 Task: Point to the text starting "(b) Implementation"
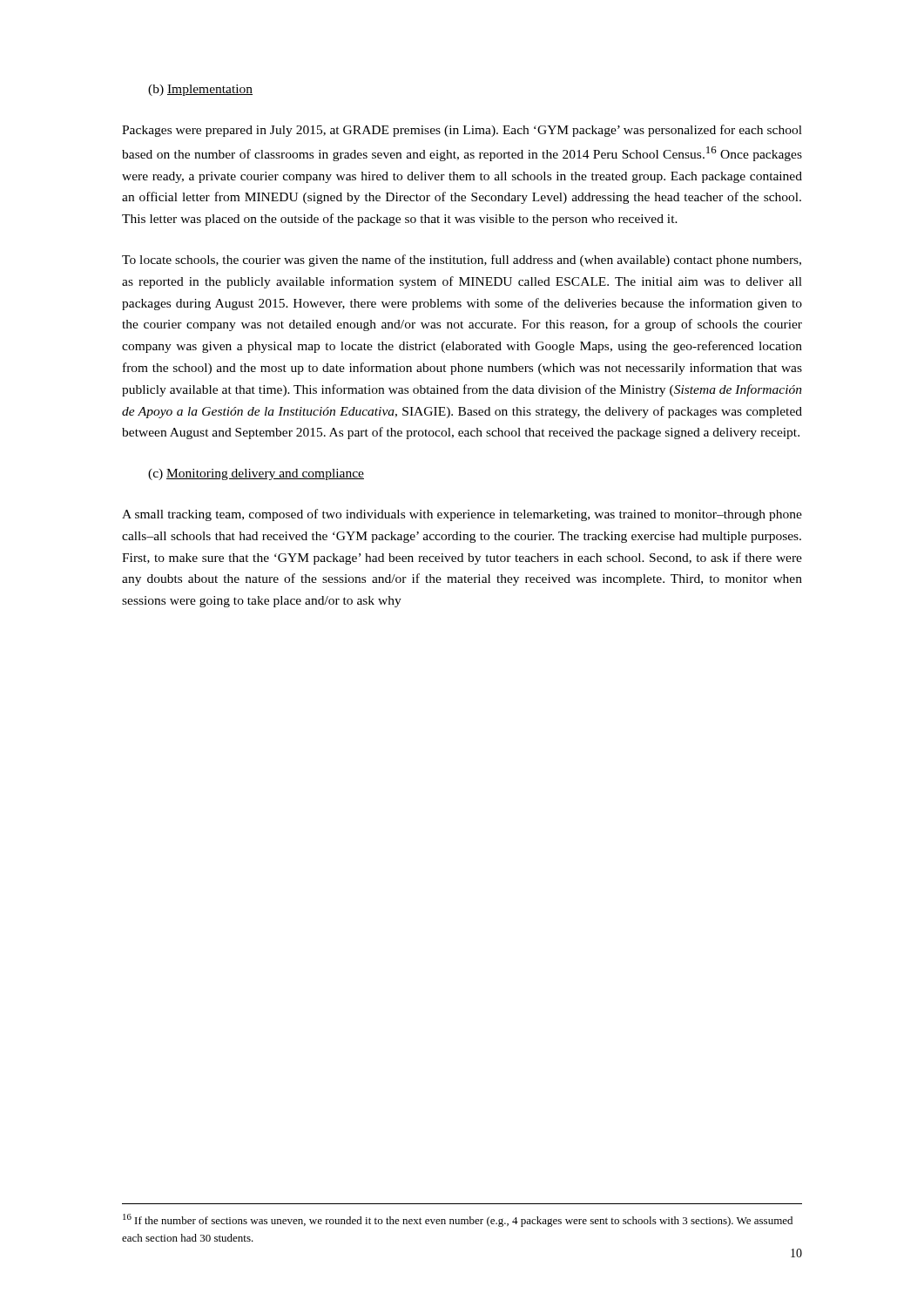tap(200, 88)
